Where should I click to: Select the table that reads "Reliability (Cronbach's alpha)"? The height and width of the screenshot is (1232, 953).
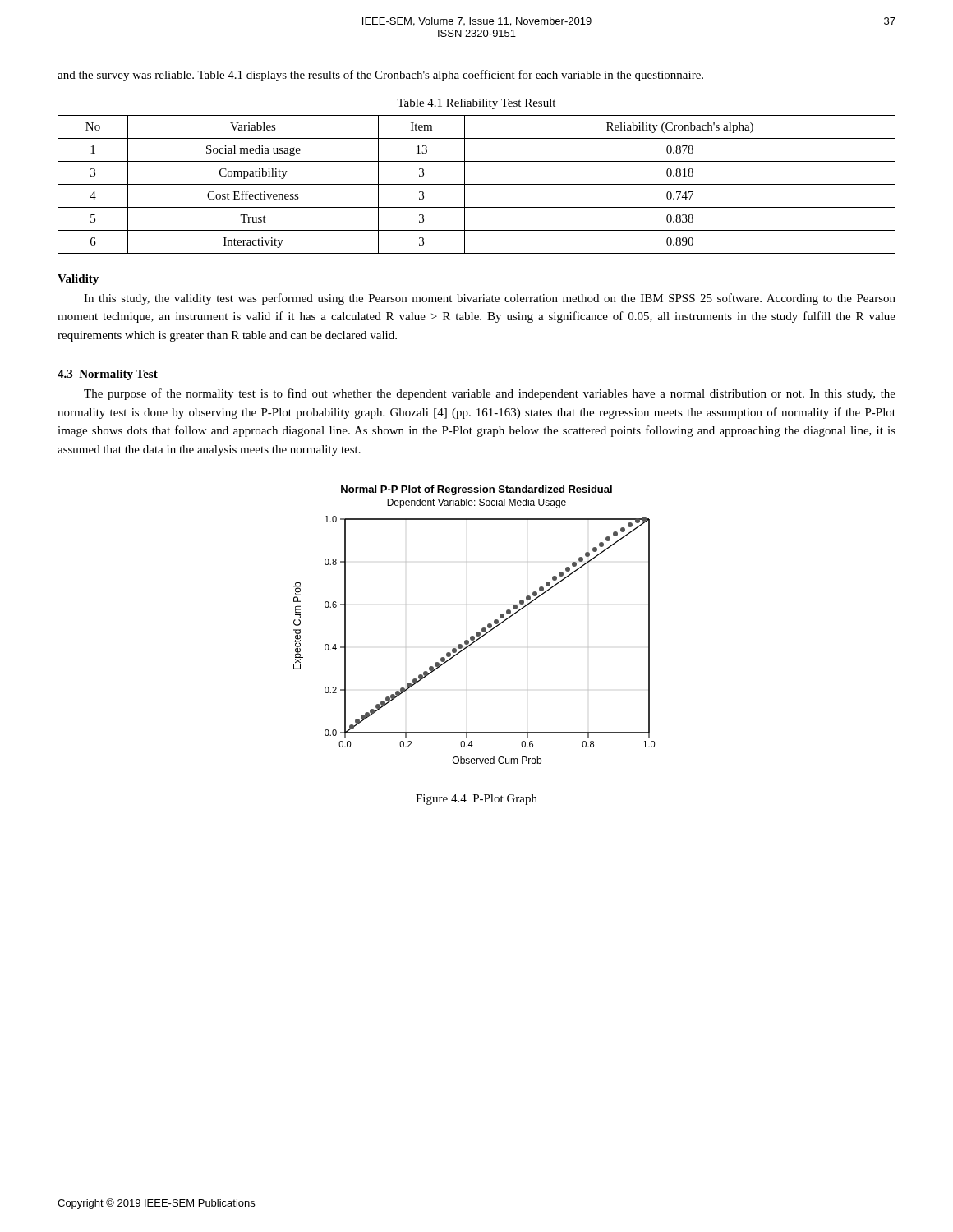pyautogui.click(x=476, y=184)
